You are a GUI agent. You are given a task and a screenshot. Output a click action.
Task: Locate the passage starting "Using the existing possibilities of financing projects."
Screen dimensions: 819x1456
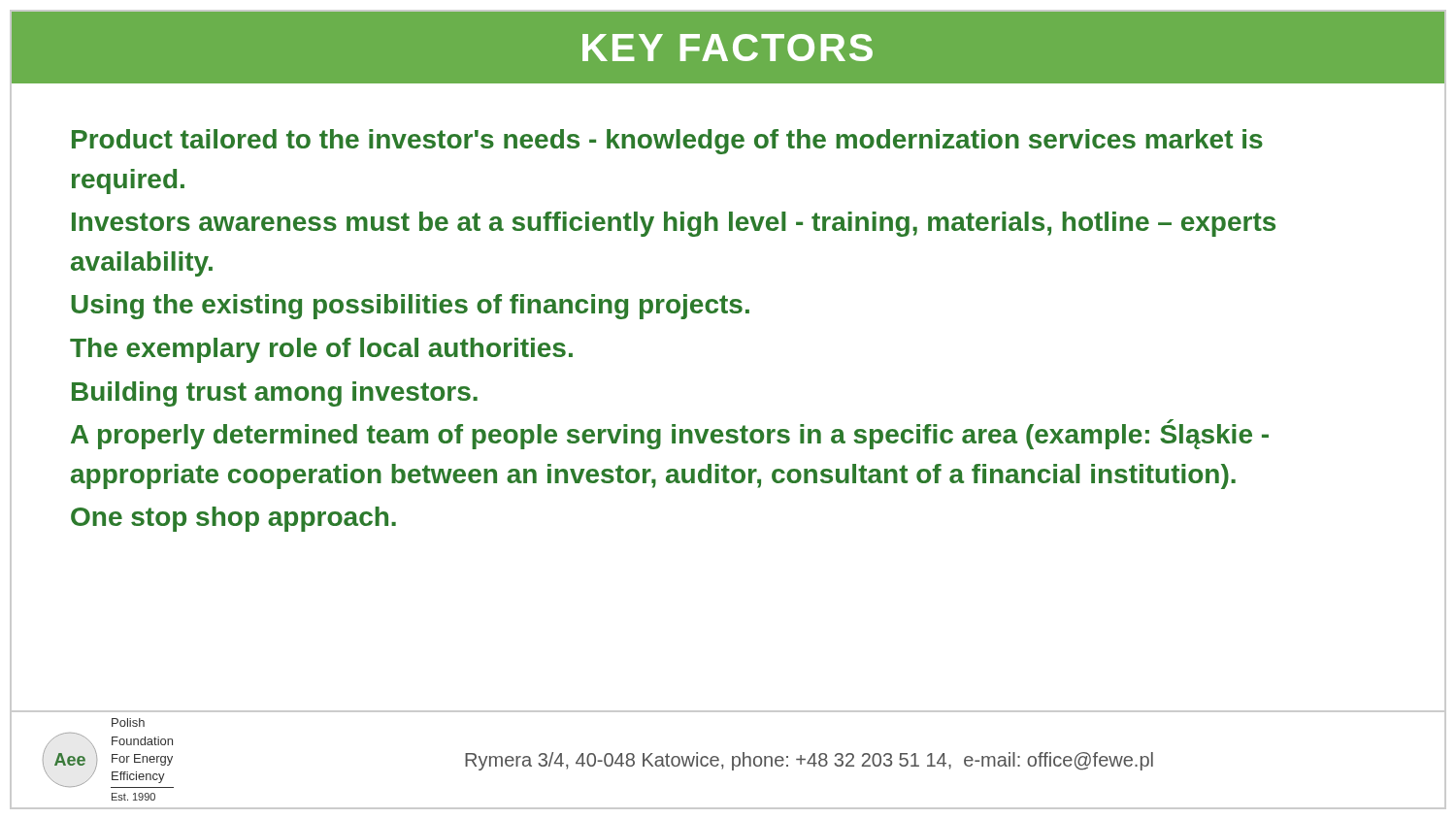(410, 305)
